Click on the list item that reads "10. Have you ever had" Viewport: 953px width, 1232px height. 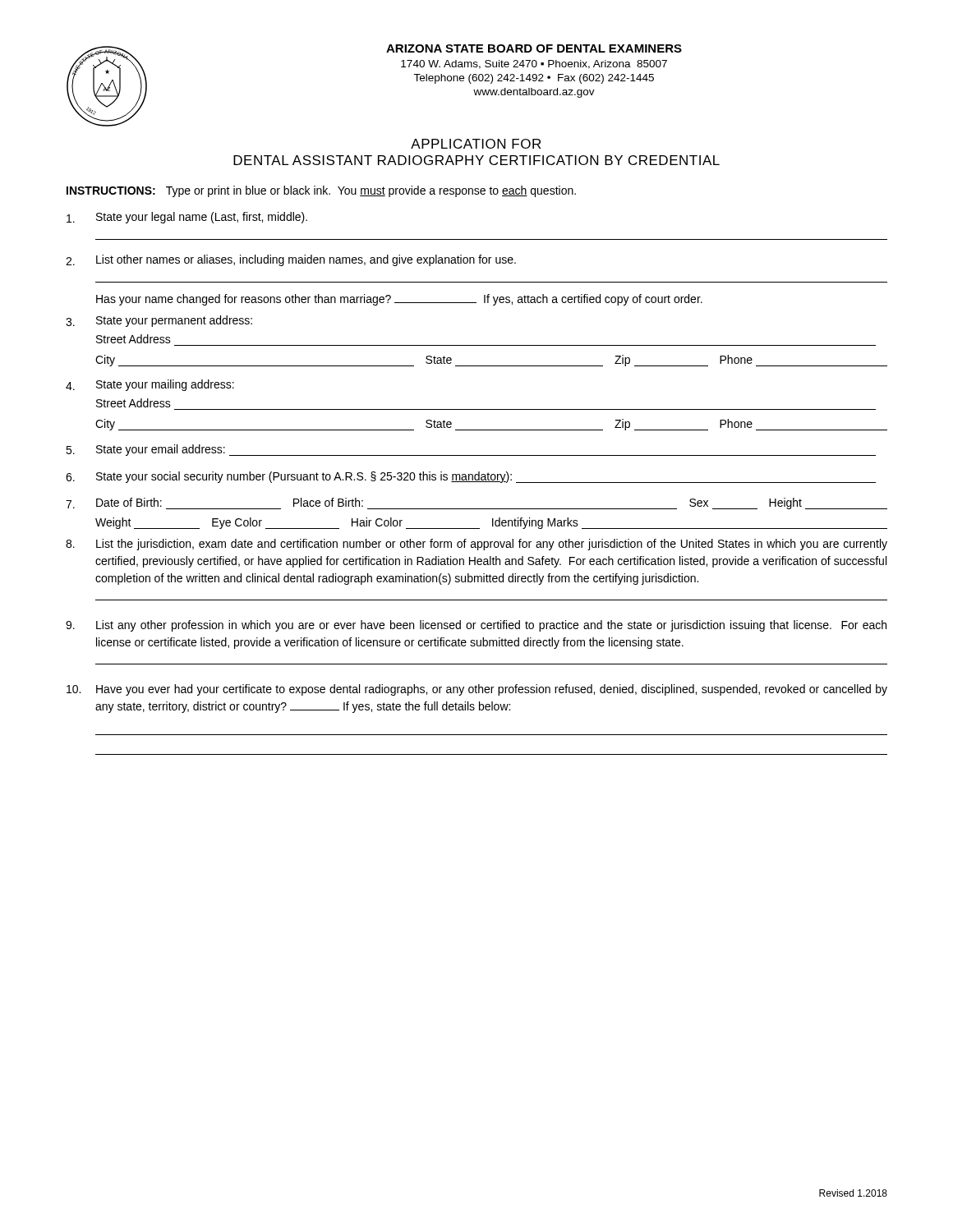[x=477, y=690]
